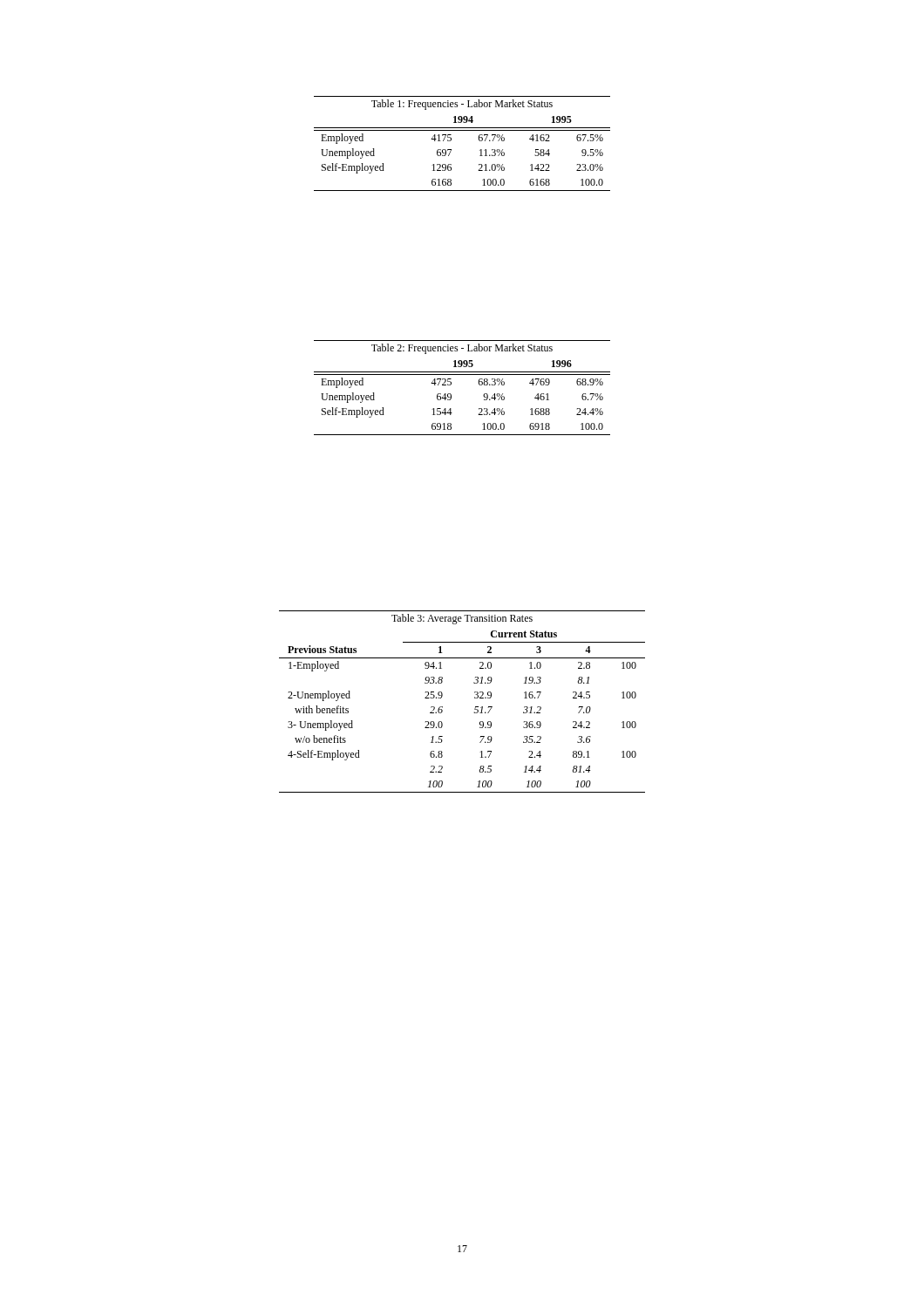Find the table that mentions "Table 3: Average"
The image size is (924, 1308).
coord(462,702)
